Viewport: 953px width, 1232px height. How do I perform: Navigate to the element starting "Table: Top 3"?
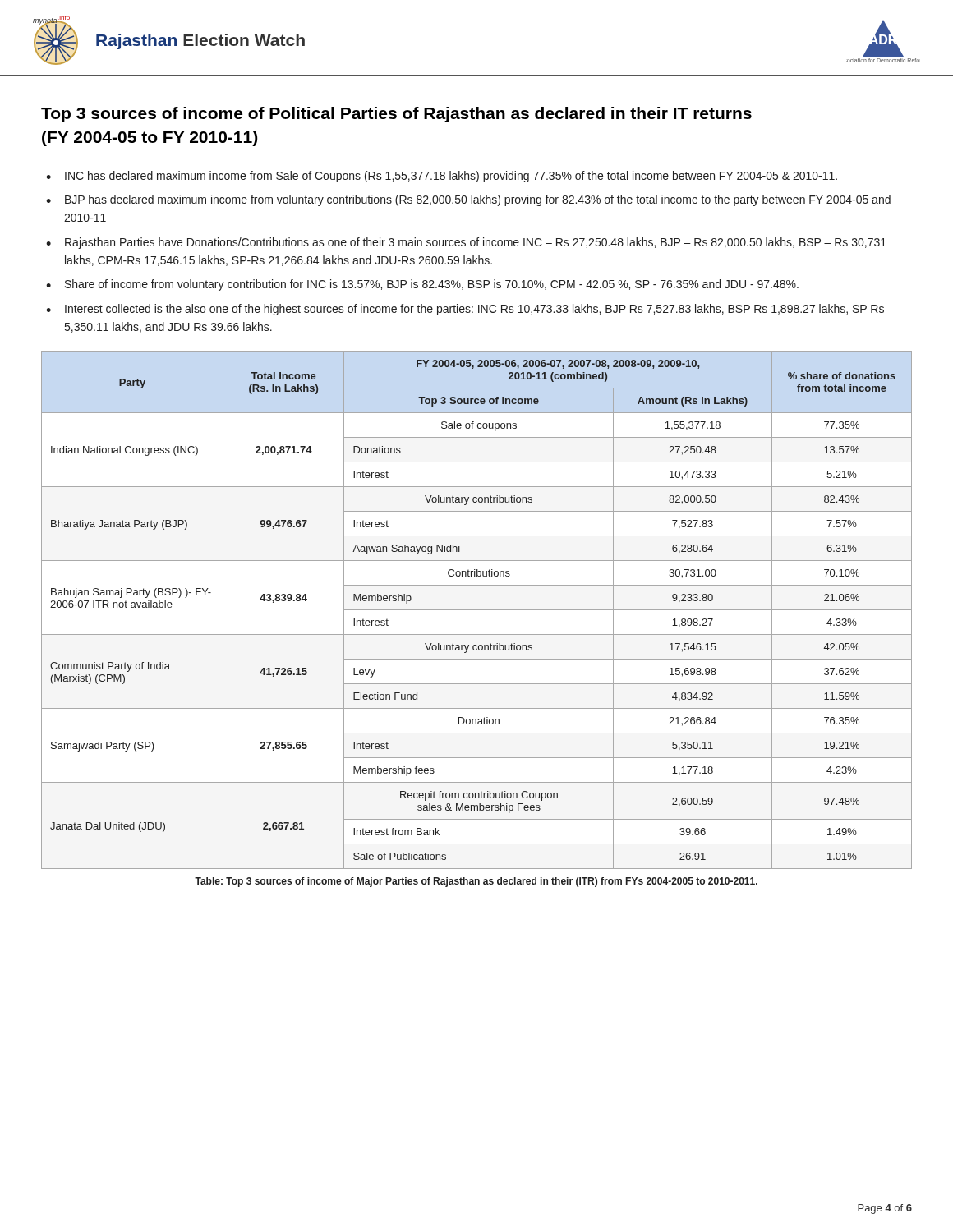pos(476,882)
